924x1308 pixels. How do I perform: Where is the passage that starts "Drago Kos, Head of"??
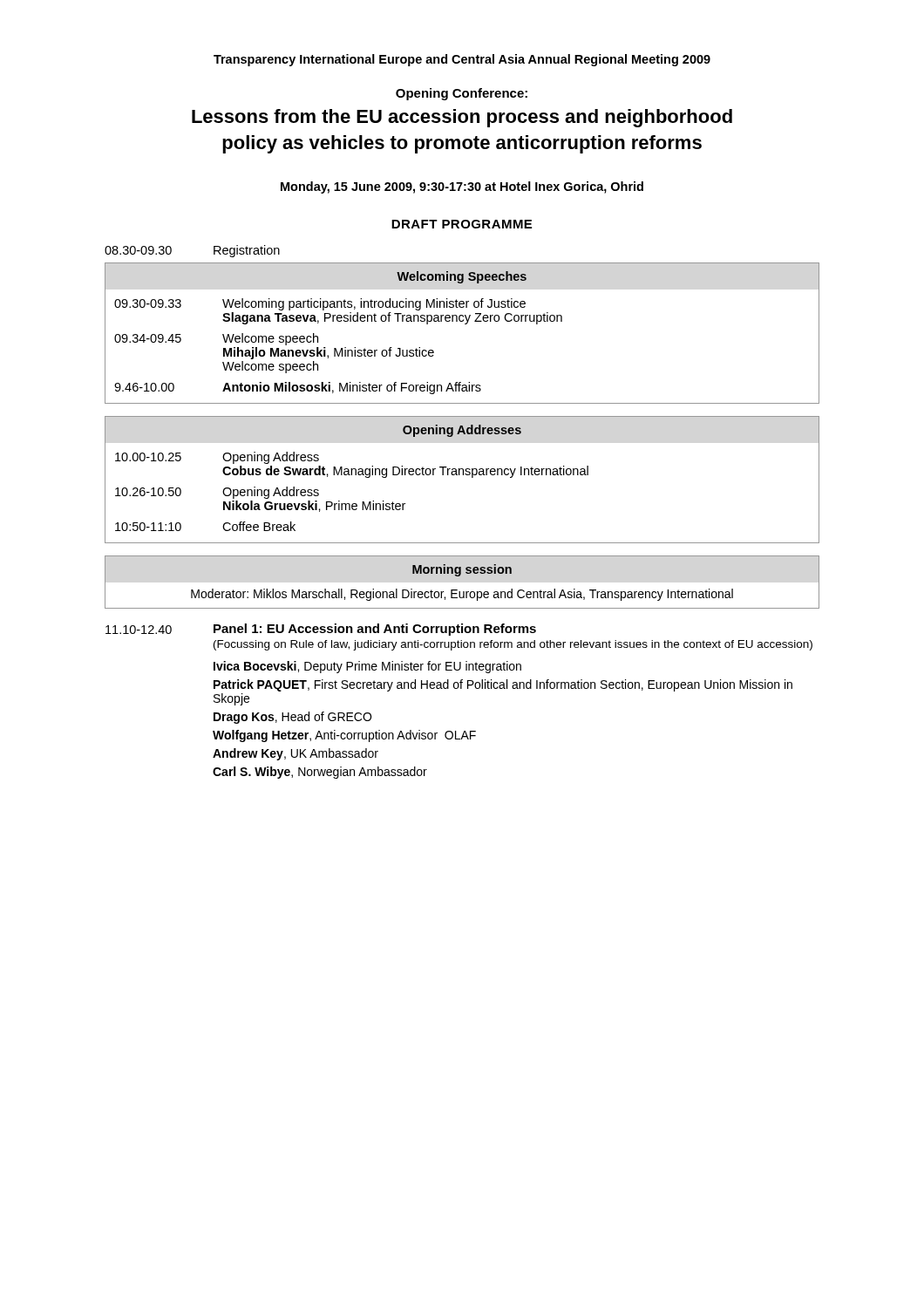[x=292, y=717]
